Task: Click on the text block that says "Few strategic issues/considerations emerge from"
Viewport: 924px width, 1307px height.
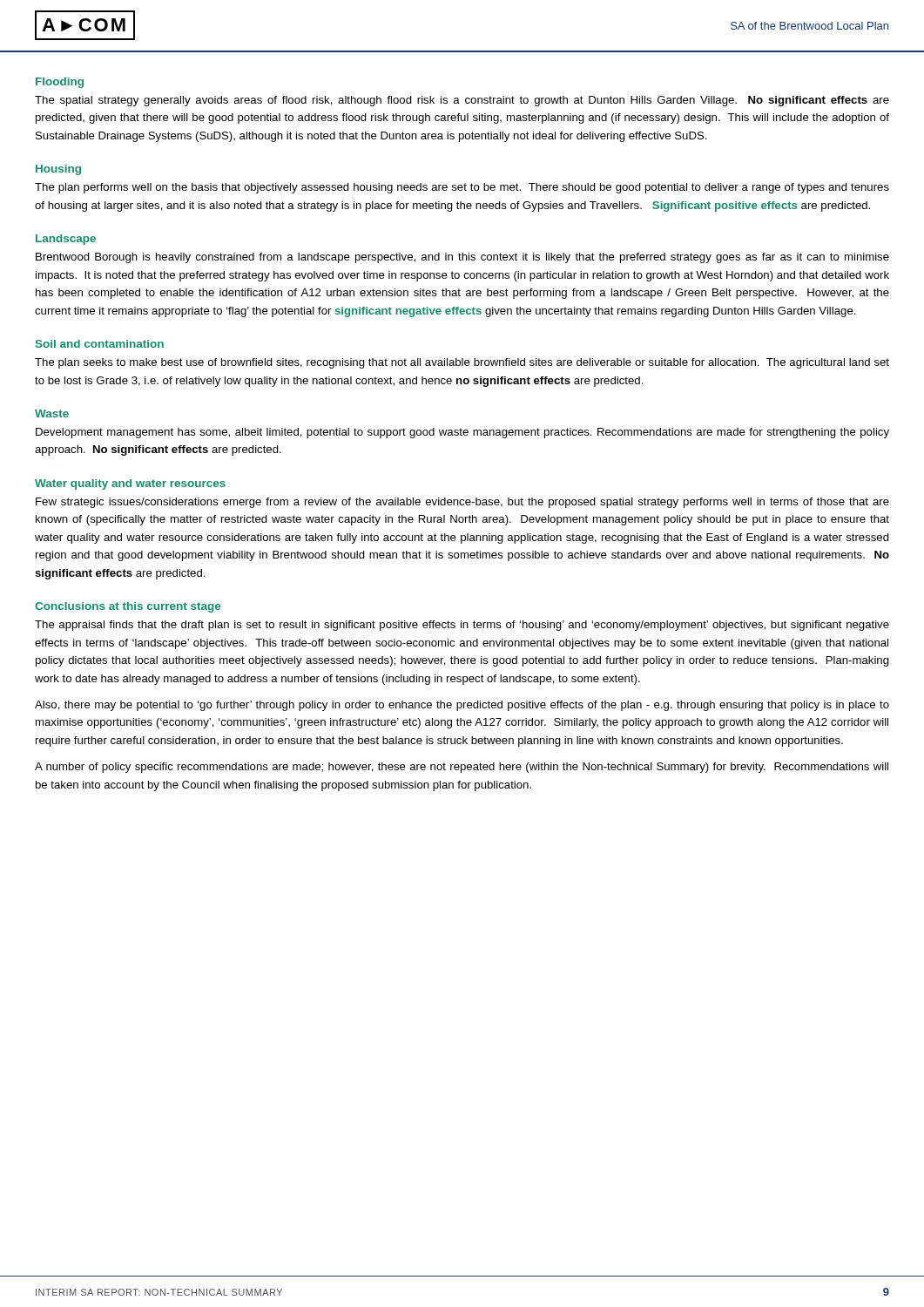Action: coord(462,537)
